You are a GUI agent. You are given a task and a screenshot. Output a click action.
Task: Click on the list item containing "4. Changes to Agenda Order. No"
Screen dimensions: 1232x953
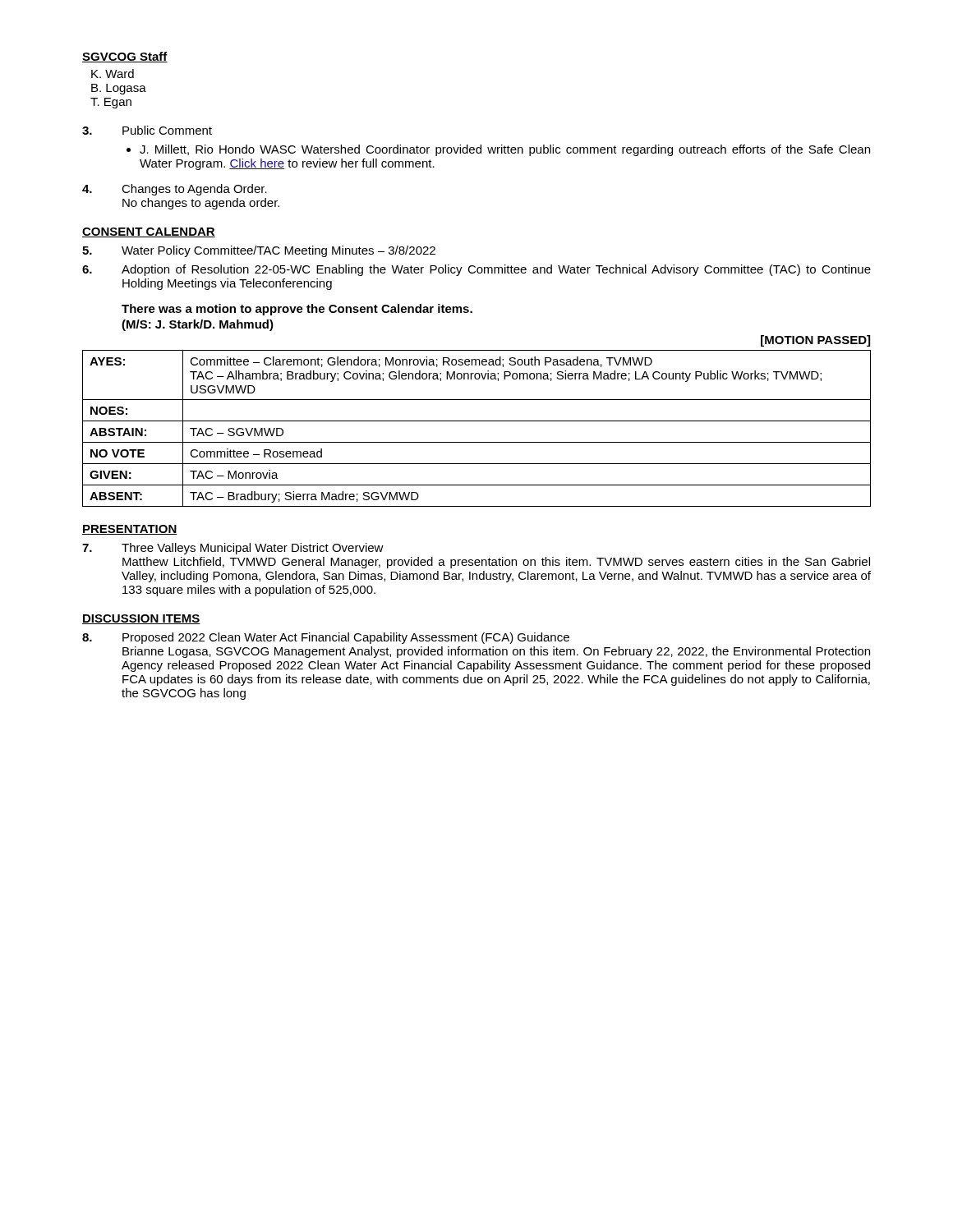pyautogui.click(x=175, y=190)
